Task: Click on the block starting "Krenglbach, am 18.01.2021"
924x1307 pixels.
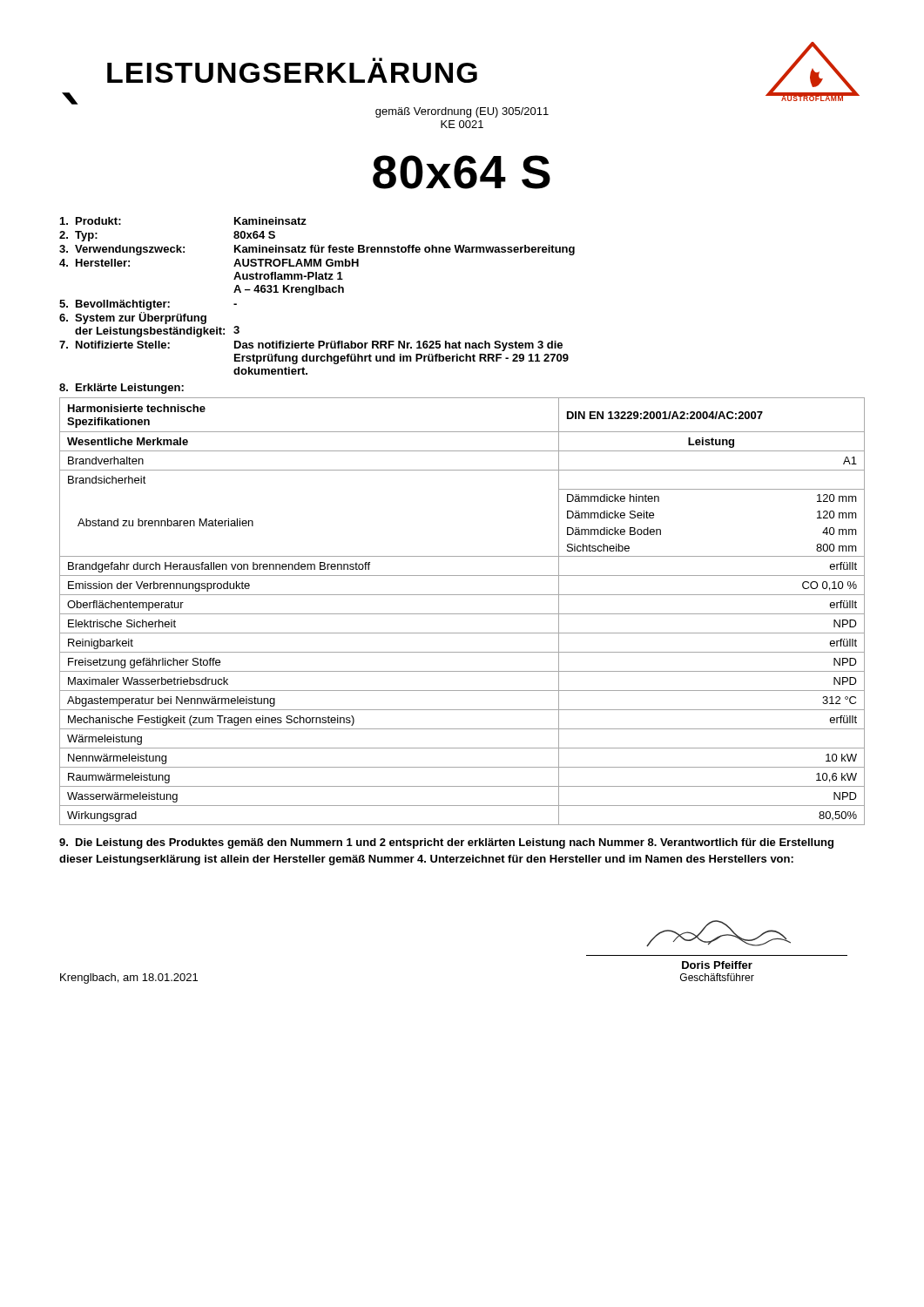Action: click(129, 977)
